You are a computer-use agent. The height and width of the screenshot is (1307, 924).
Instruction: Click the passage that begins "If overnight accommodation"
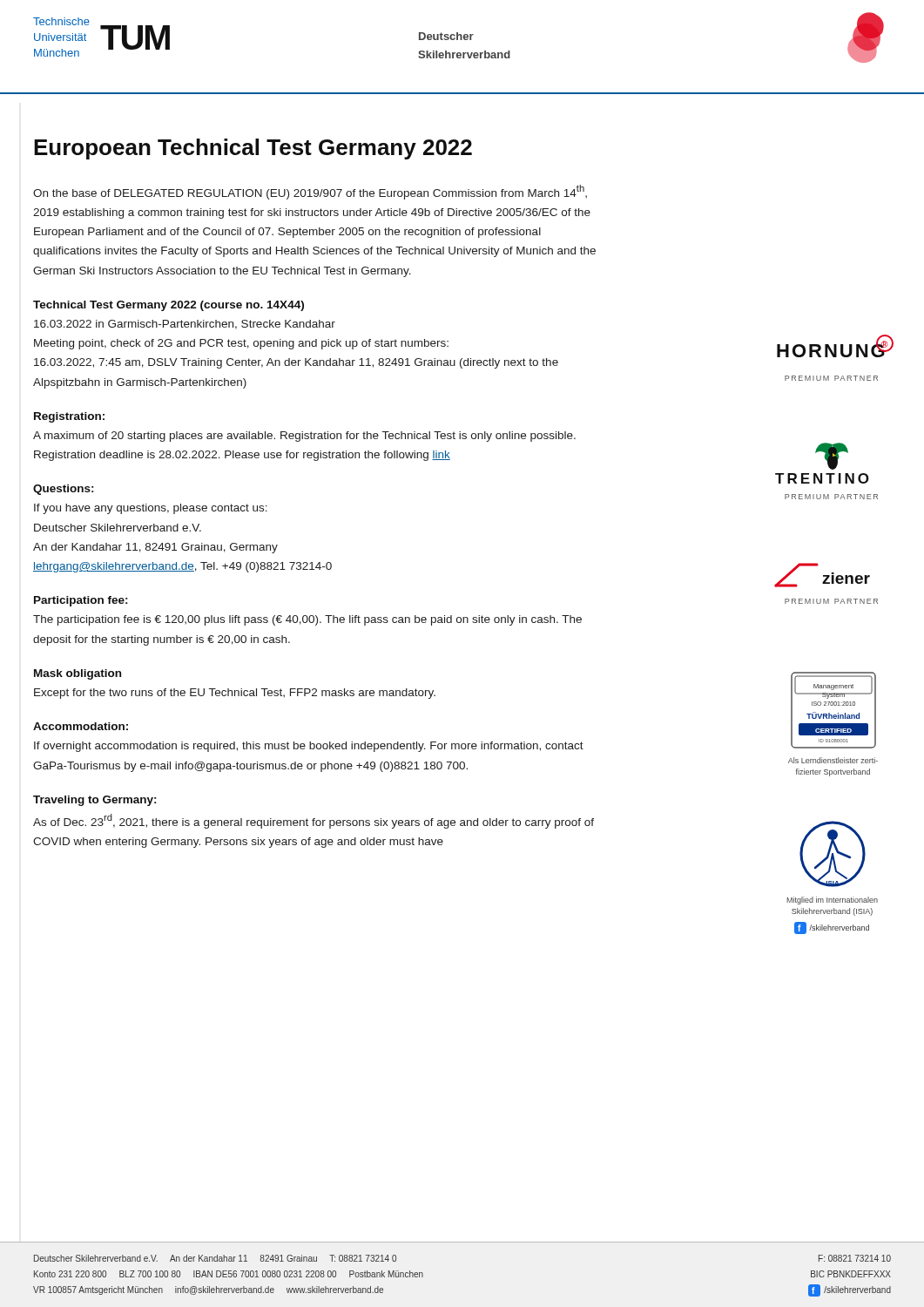click(308, 755)
